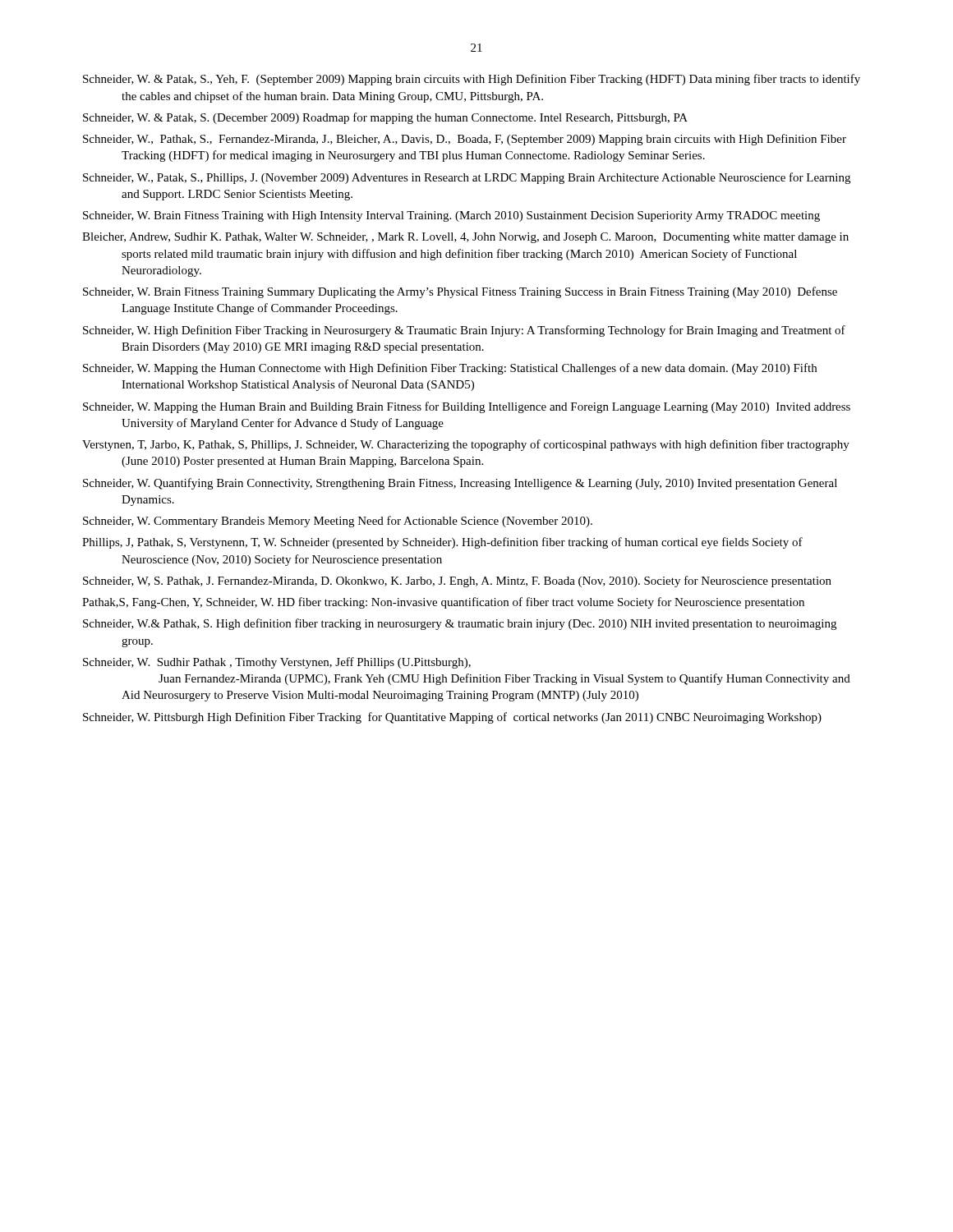Image resolution: width=953 pixels, height=1232 pixels.
Task: Locate the block of text that opens with "Verstynen, T, Jarbo, K, Pathak, S, Phillips, J."
Action: 466,453
